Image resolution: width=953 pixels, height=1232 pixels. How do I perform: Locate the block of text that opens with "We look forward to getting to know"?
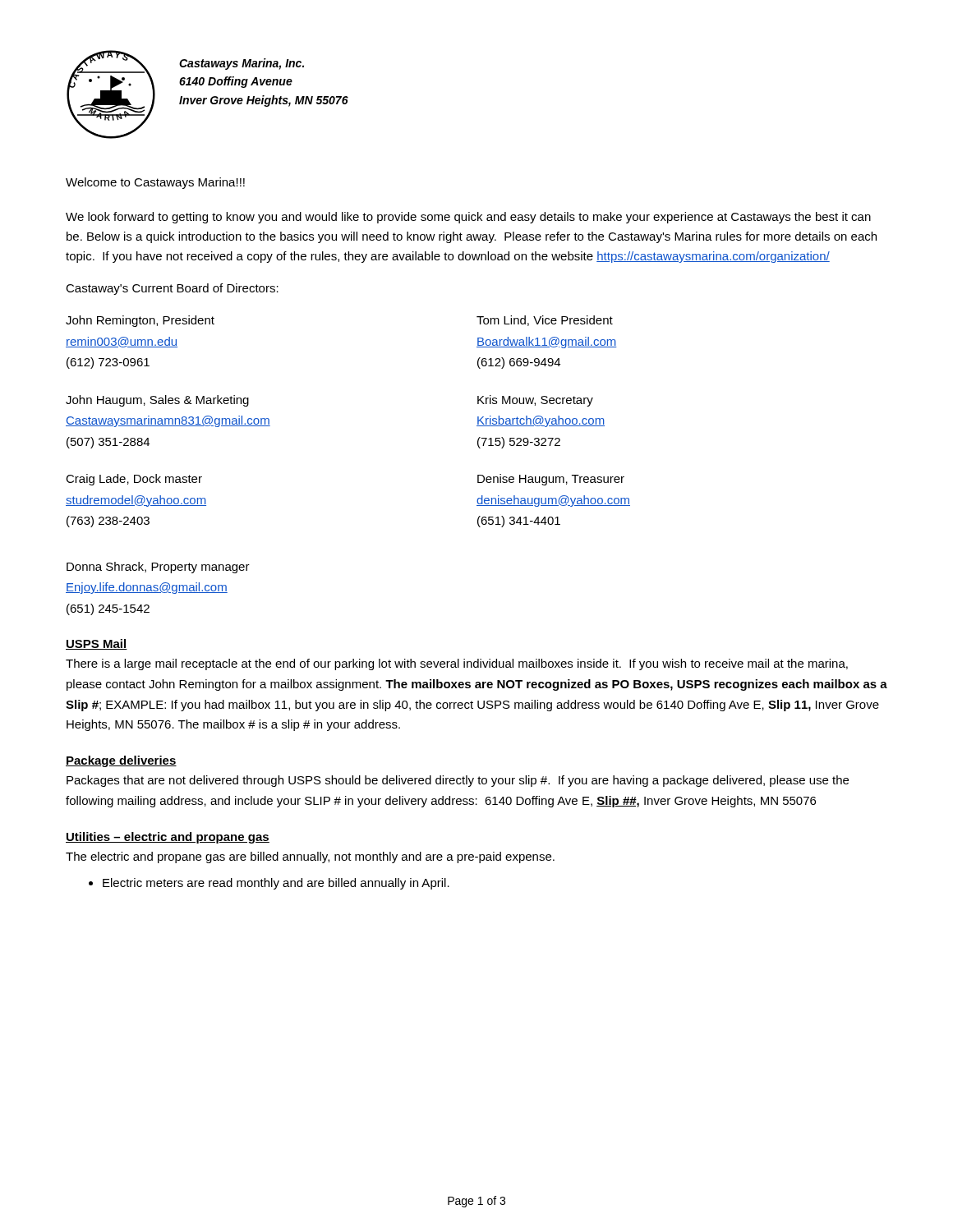472,236
